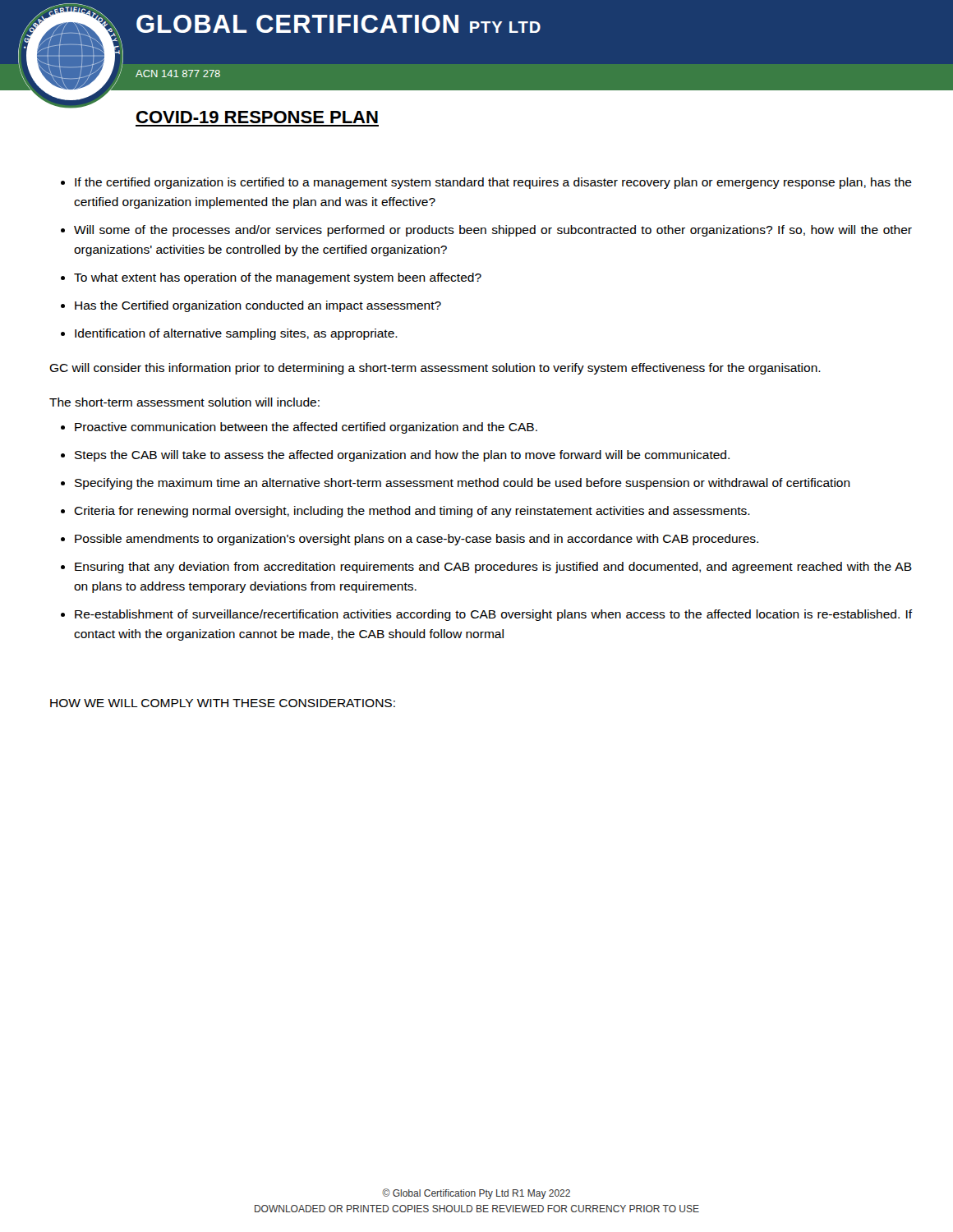Find the text starting "Re-establishment of surveillance/recertification activities"
Screen dimensions: 1232x953
pos(493,624)
